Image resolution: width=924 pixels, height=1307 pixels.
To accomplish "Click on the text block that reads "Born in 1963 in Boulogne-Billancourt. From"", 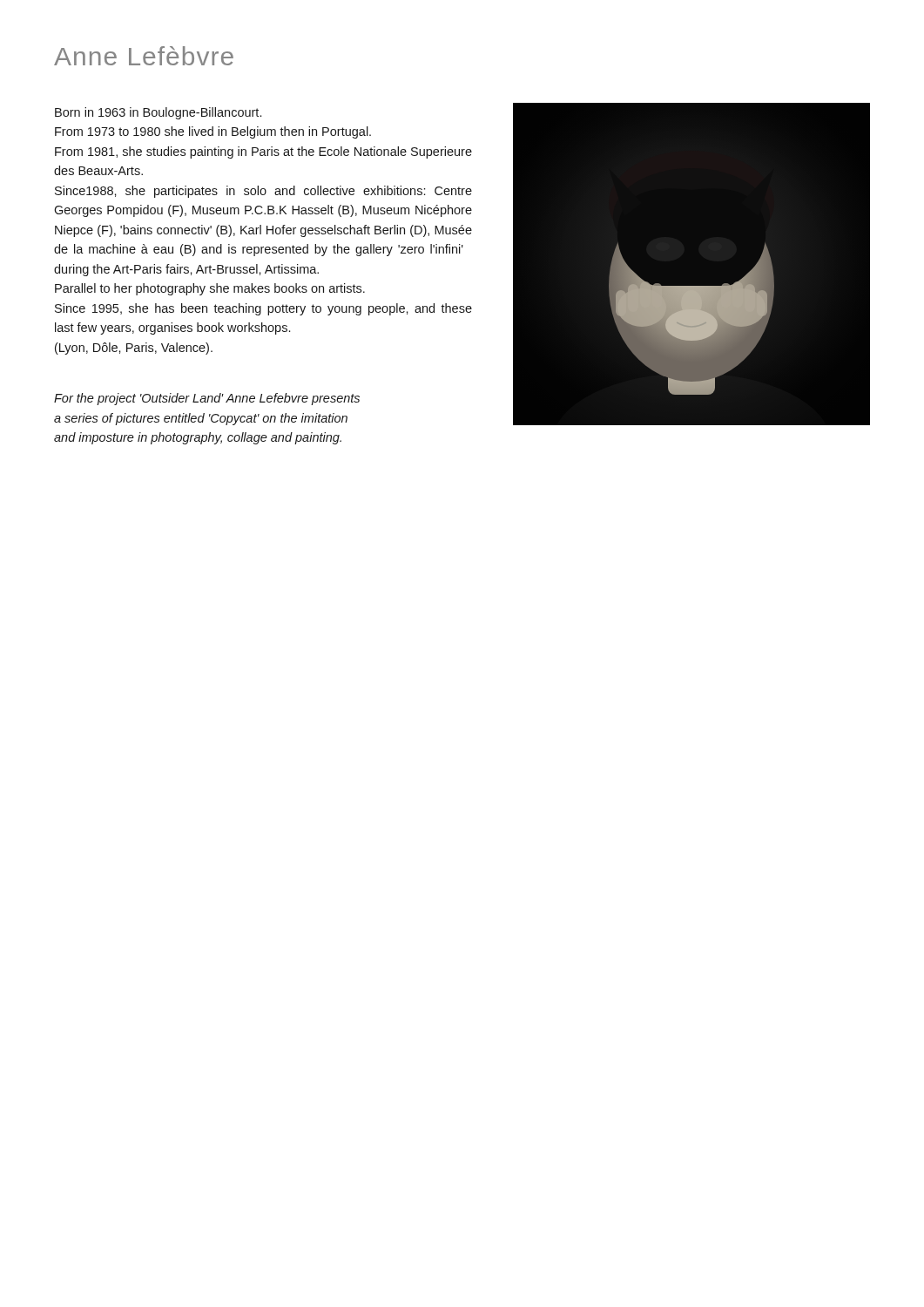I will 263,275.
